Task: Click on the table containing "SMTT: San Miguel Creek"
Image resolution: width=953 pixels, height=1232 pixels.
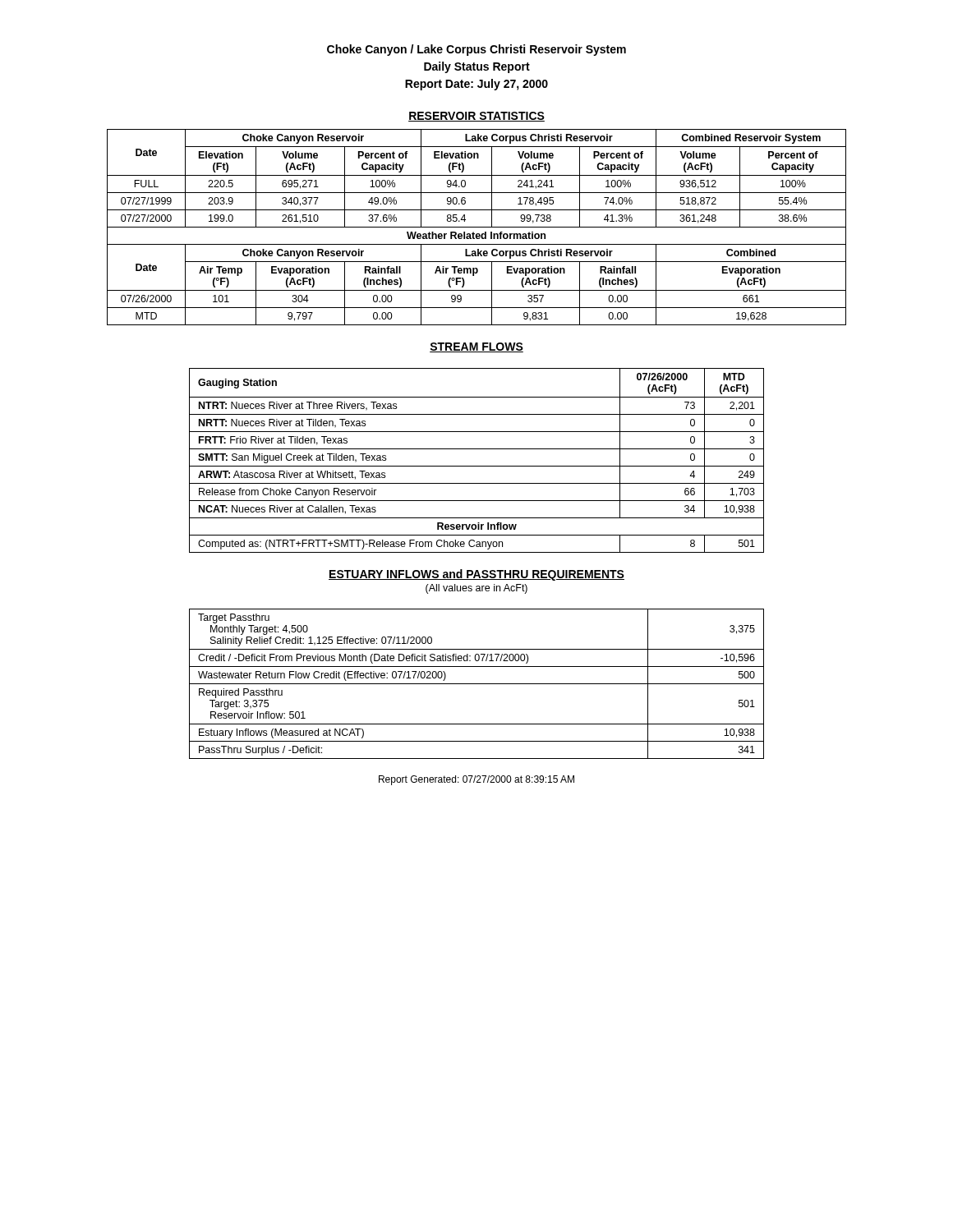Action: tap(476, 460)
